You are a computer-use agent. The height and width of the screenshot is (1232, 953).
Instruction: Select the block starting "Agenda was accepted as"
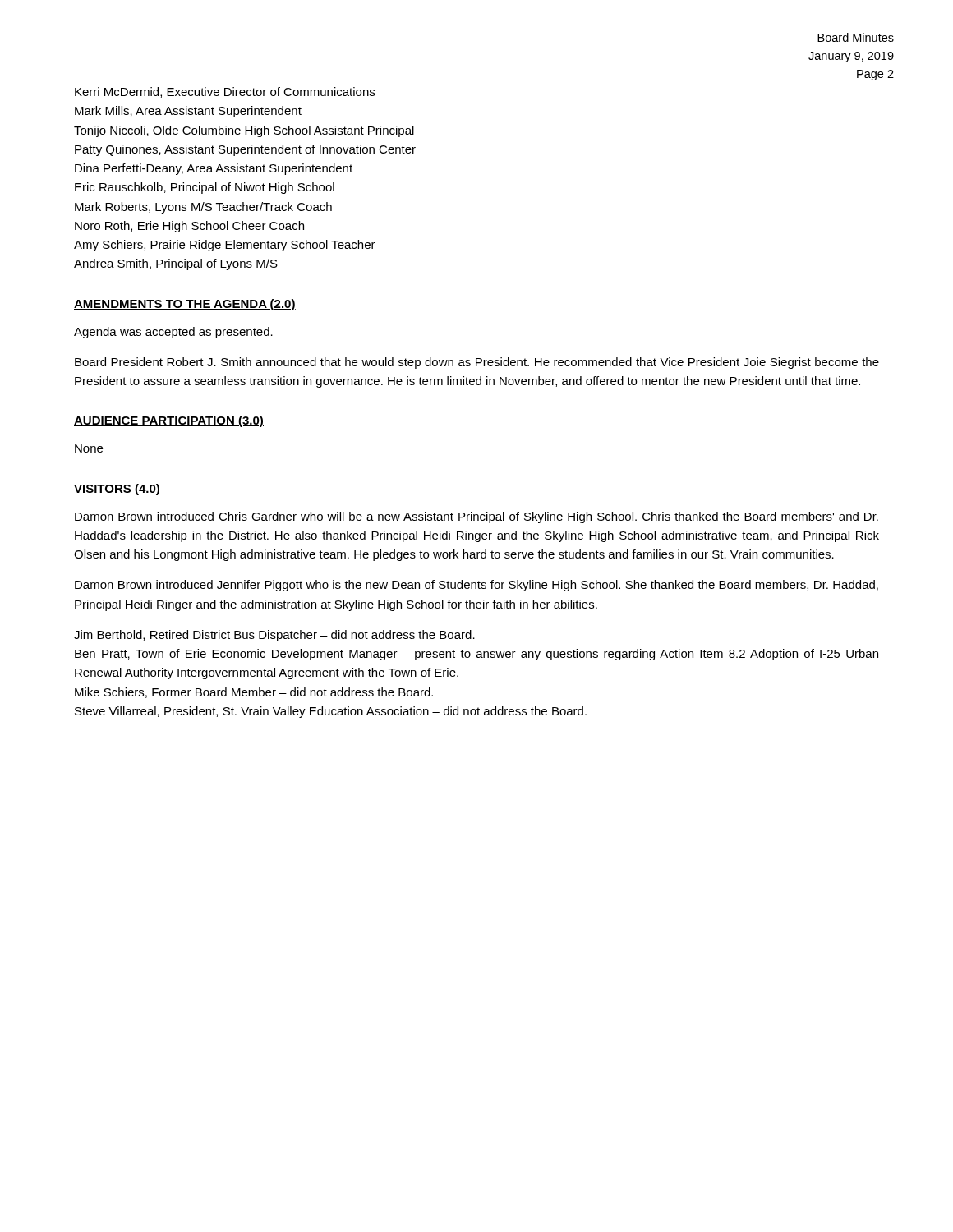(x=174, y=331)
